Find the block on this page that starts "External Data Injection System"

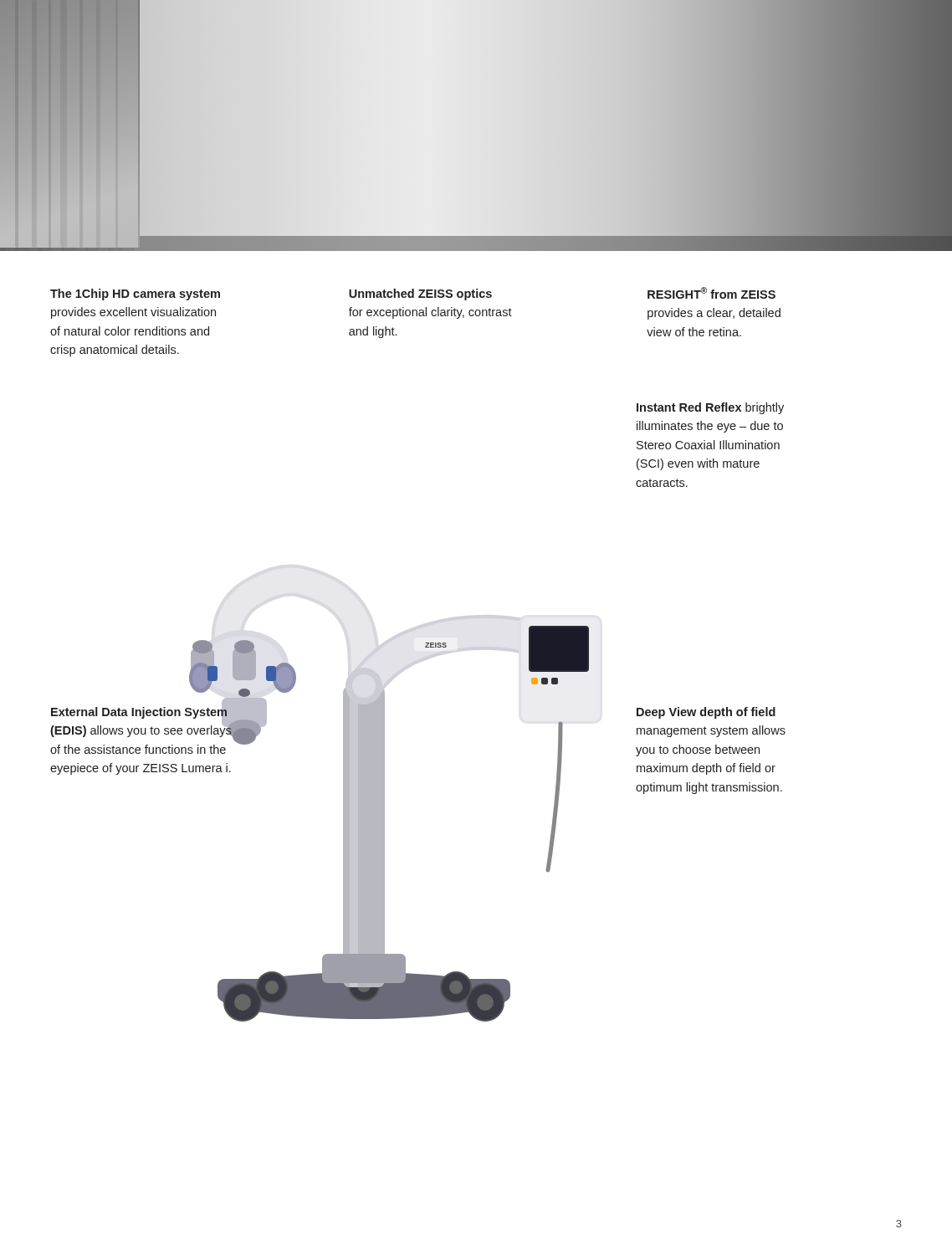tap(141, 740)
